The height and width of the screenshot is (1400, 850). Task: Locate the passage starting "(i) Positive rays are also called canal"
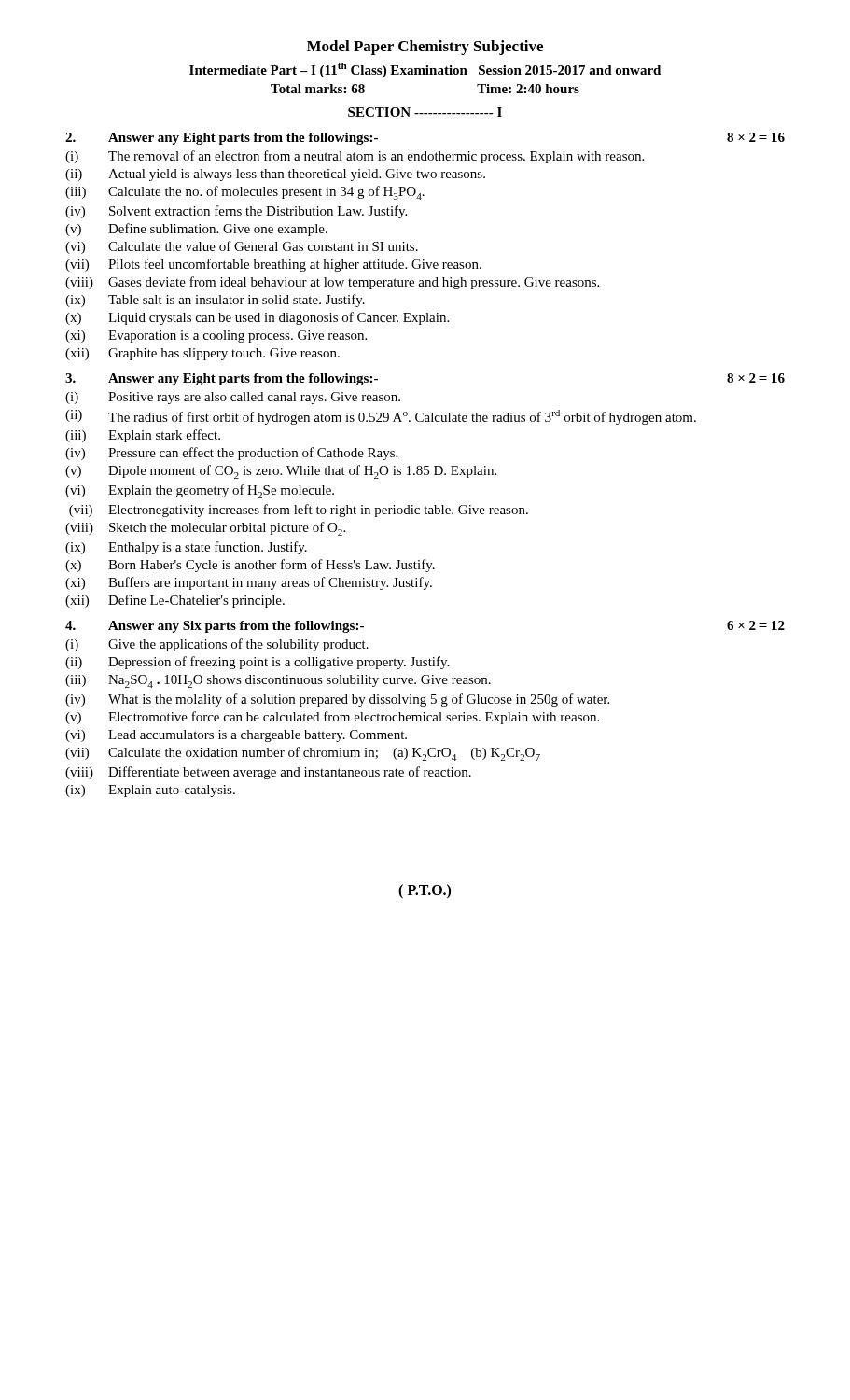(233, 398)
